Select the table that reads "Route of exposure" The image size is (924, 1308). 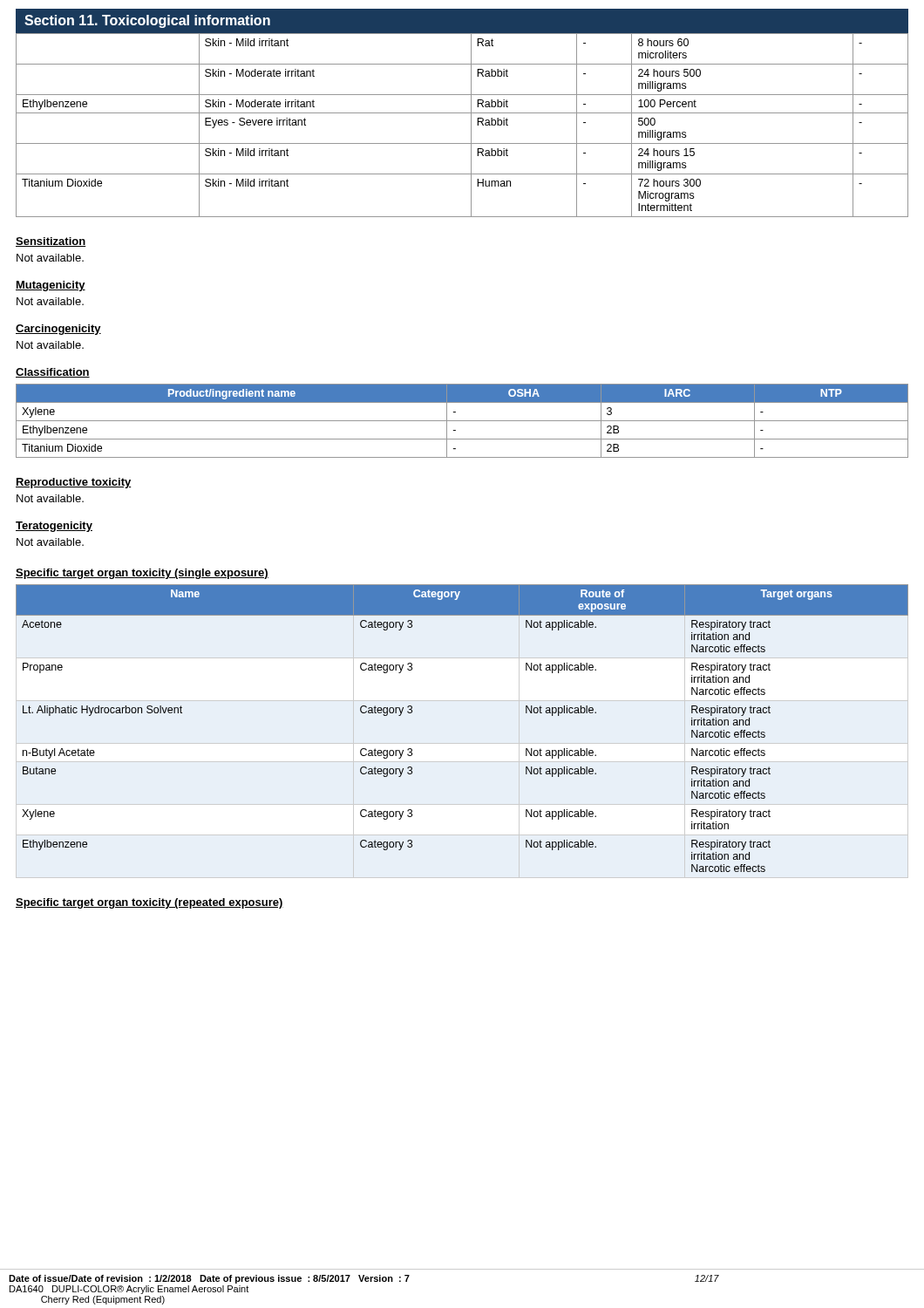462,731
